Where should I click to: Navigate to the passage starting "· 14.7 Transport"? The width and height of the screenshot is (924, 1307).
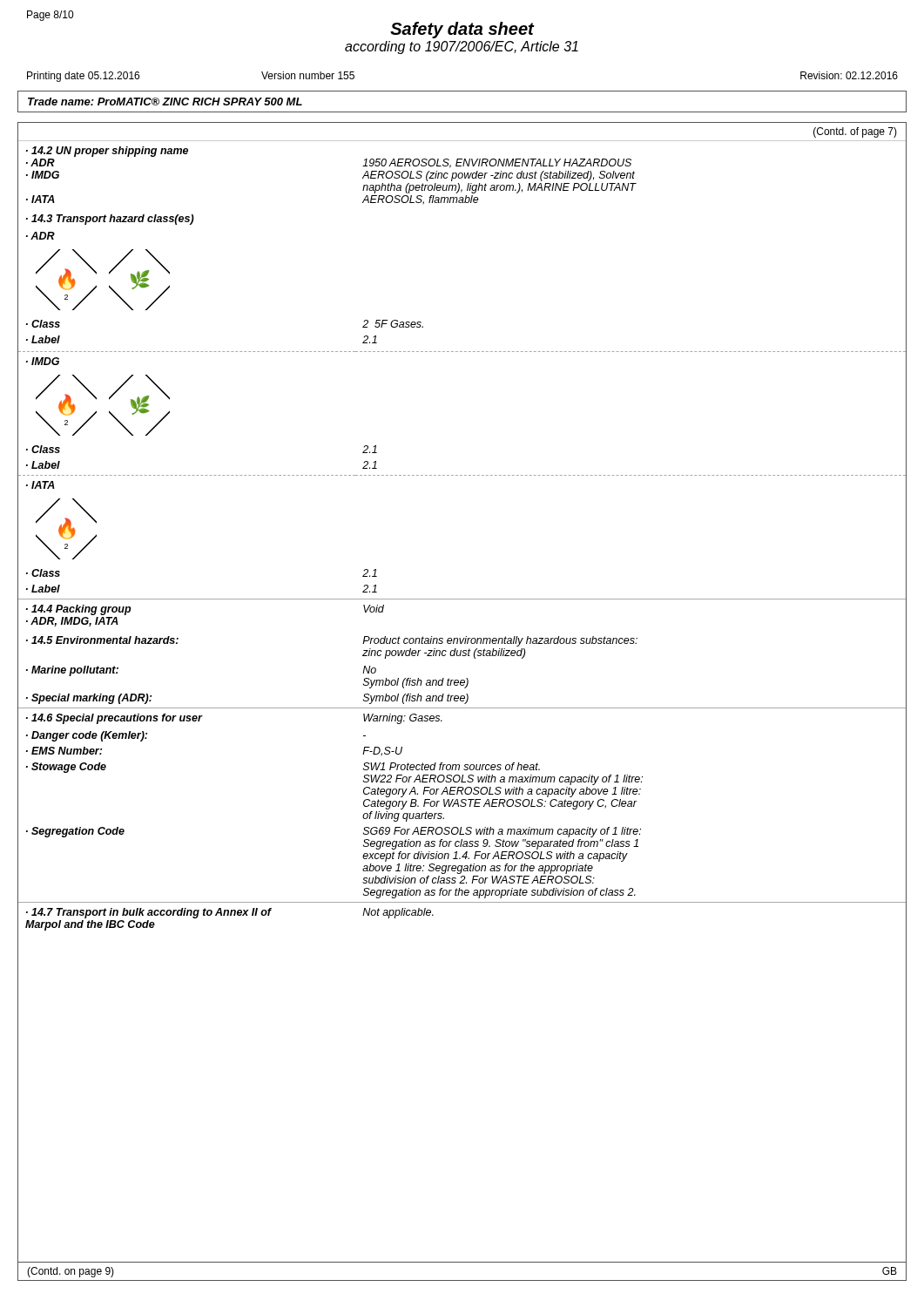point(148,918)
